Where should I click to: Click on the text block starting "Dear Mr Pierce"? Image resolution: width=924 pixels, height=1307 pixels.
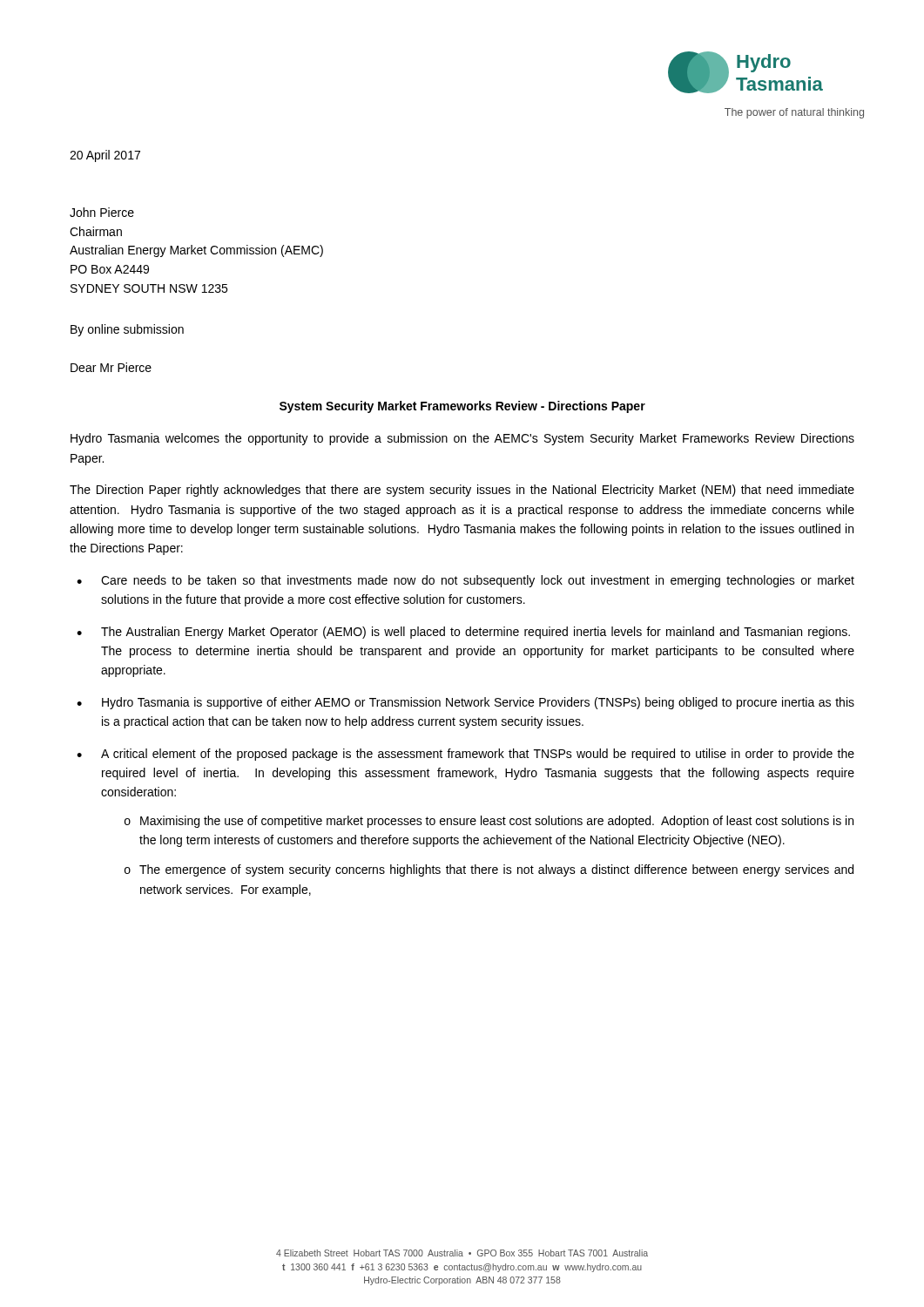tap(111, 368)
